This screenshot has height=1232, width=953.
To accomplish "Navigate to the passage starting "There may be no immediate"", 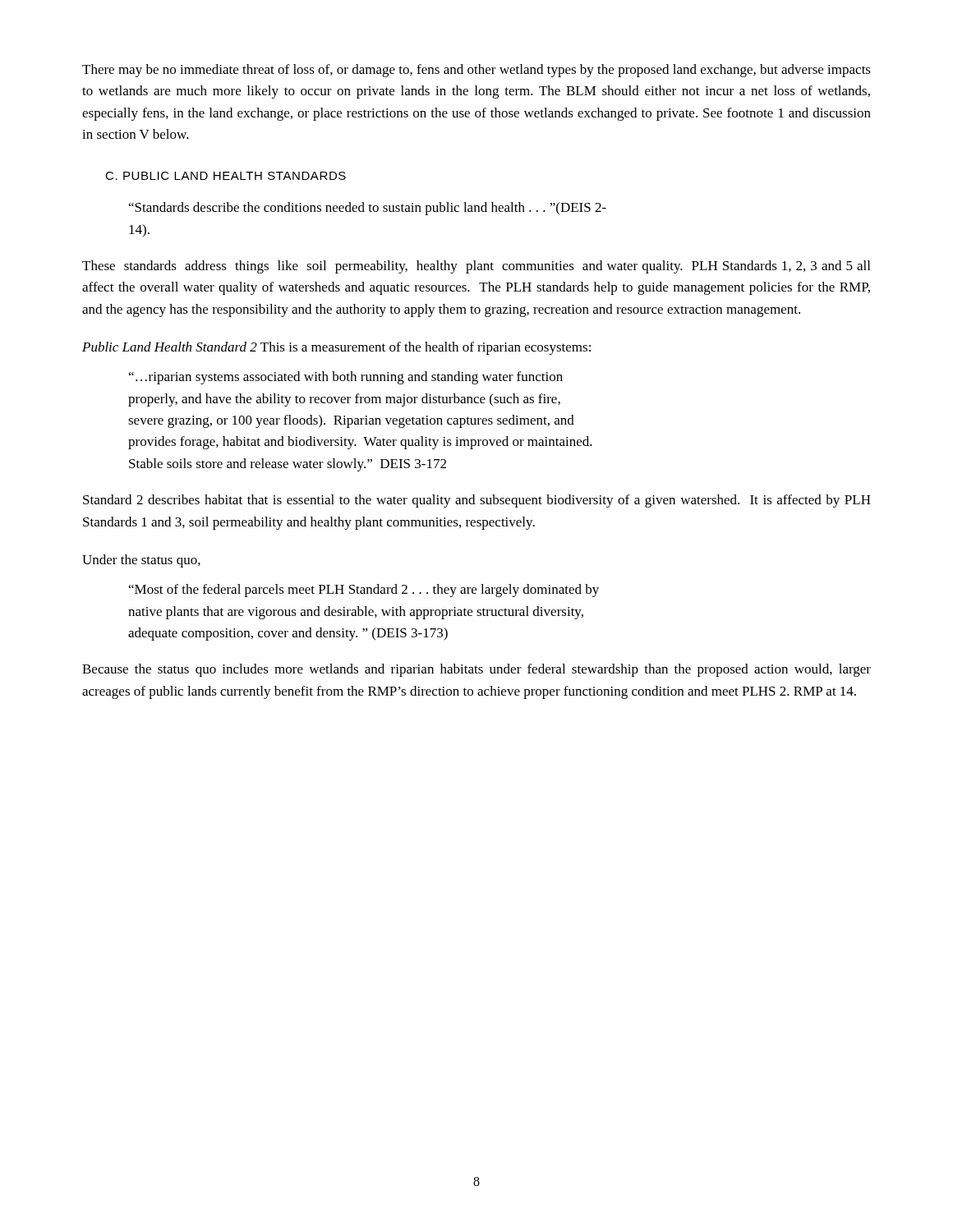I will [x=476, y=102].
